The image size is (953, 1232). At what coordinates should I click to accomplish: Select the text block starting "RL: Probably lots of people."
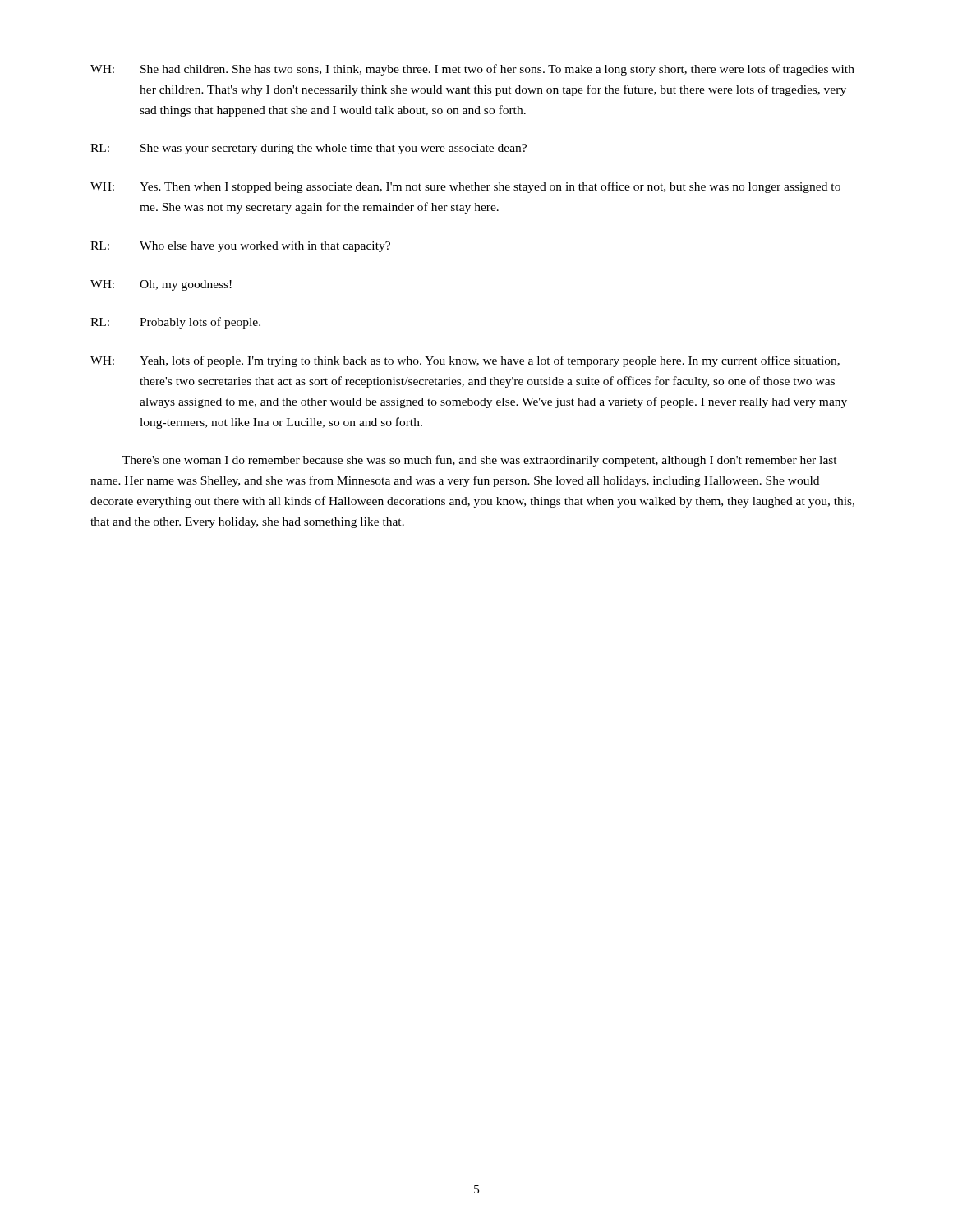coord(175,323)
